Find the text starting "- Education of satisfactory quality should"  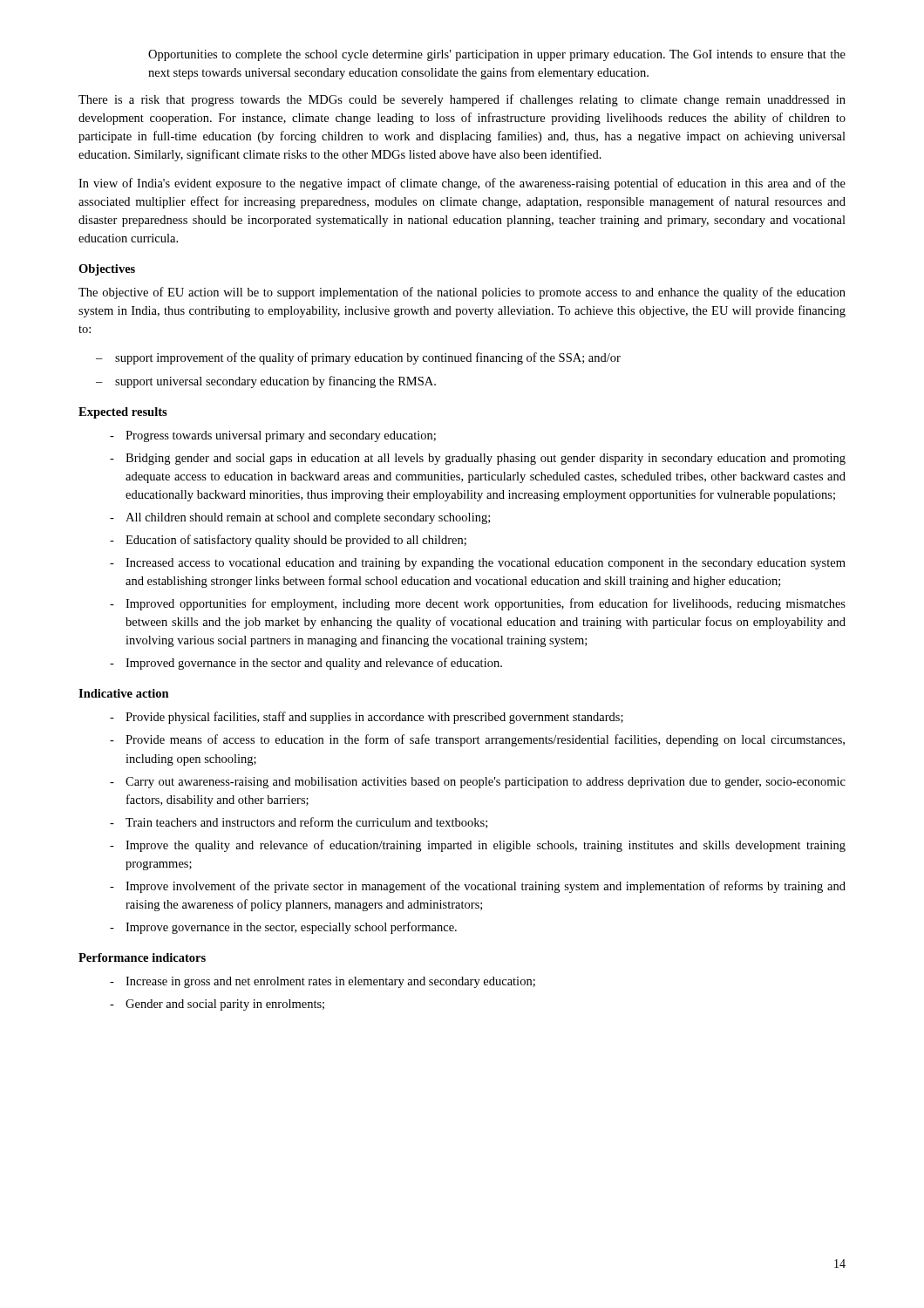pos(288,541)
